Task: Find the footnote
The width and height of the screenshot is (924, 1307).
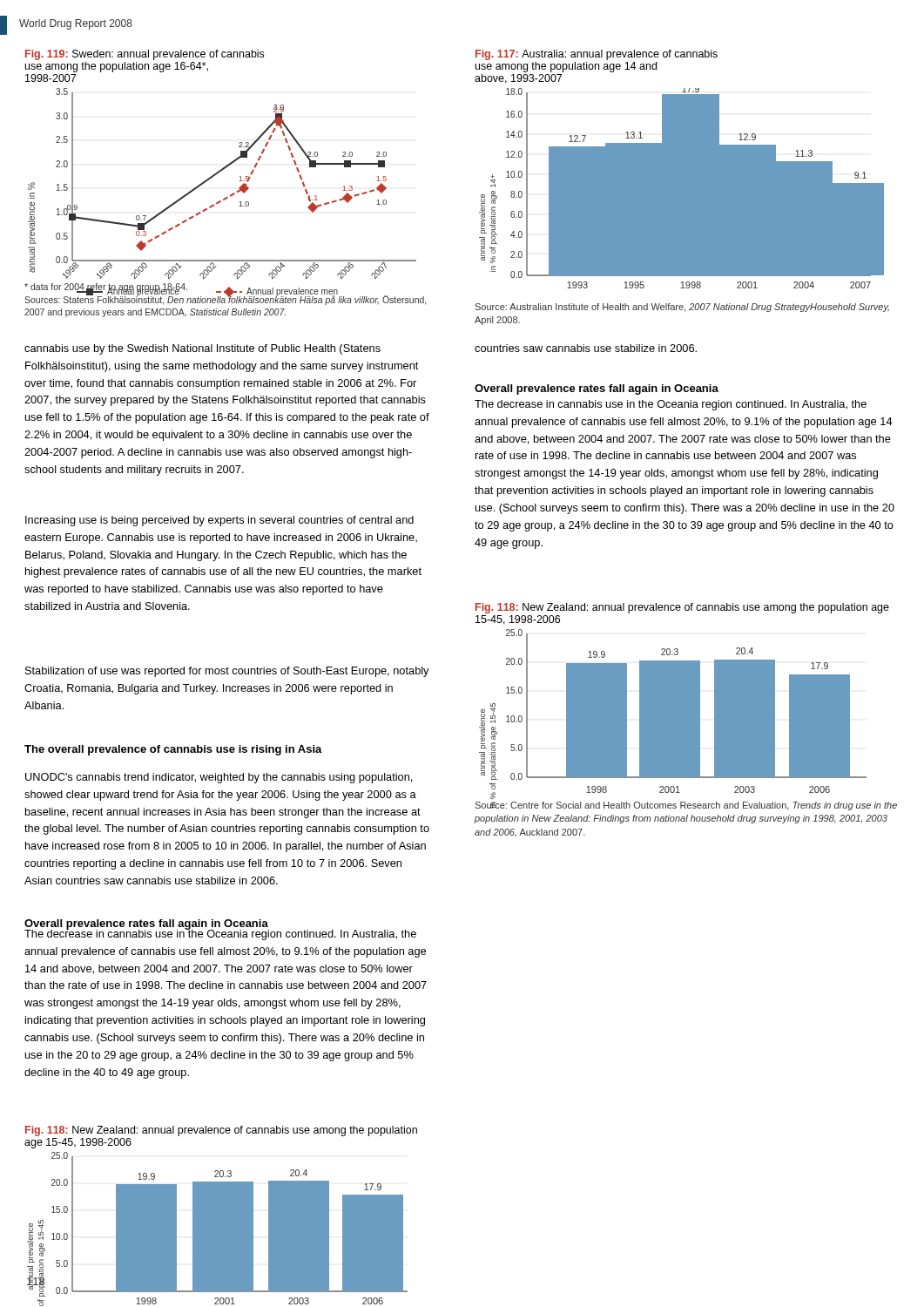Action: (x=226, y=299)
